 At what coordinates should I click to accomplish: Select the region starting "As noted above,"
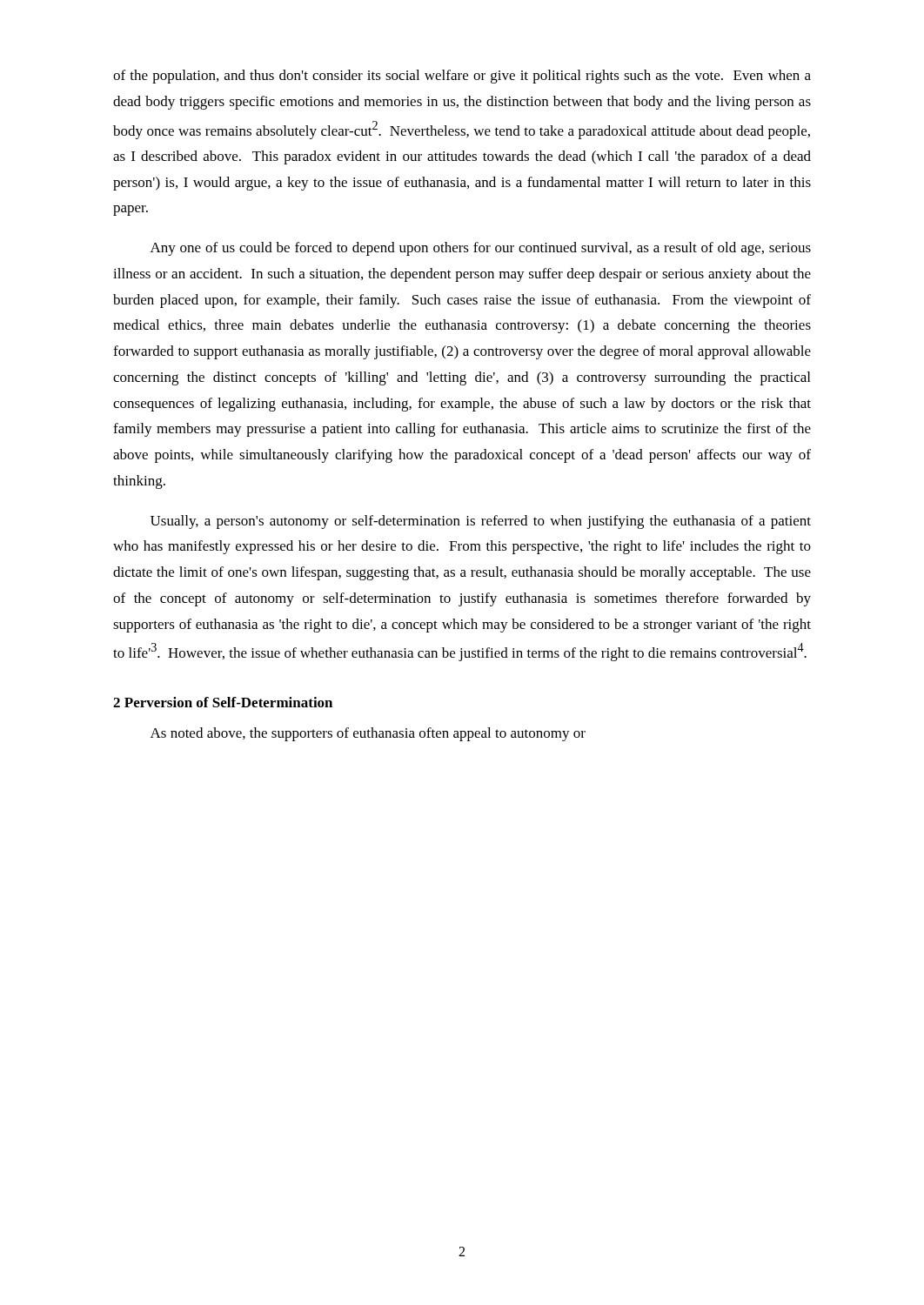[x=462, y=733]
